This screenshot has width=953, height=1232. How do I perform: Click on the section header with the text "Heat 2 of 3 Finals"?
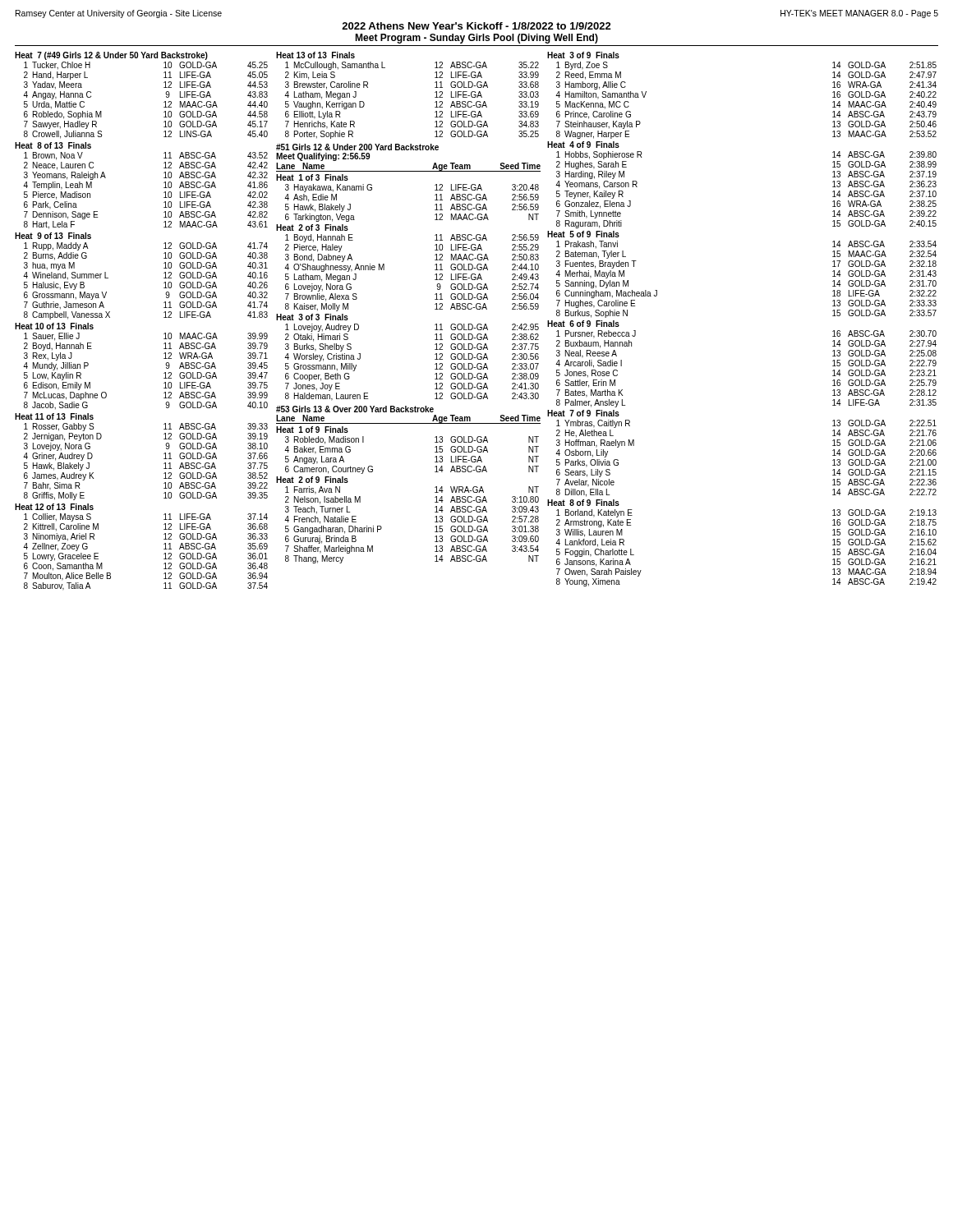(x=312, y=228)
